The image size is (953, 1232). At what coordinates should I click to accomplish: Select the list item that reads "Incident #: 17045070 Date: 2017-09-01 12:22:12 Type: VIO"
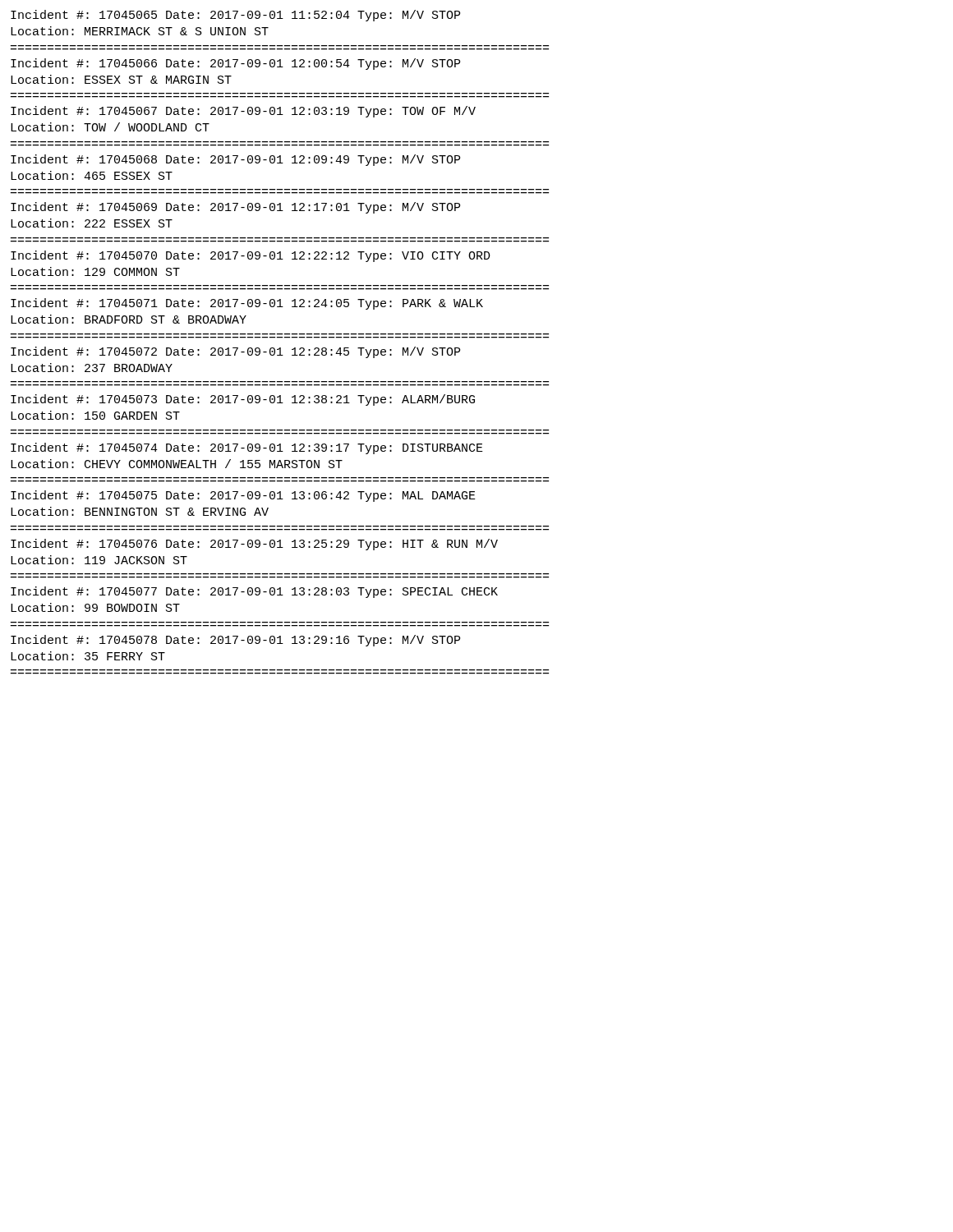[476, 265]
